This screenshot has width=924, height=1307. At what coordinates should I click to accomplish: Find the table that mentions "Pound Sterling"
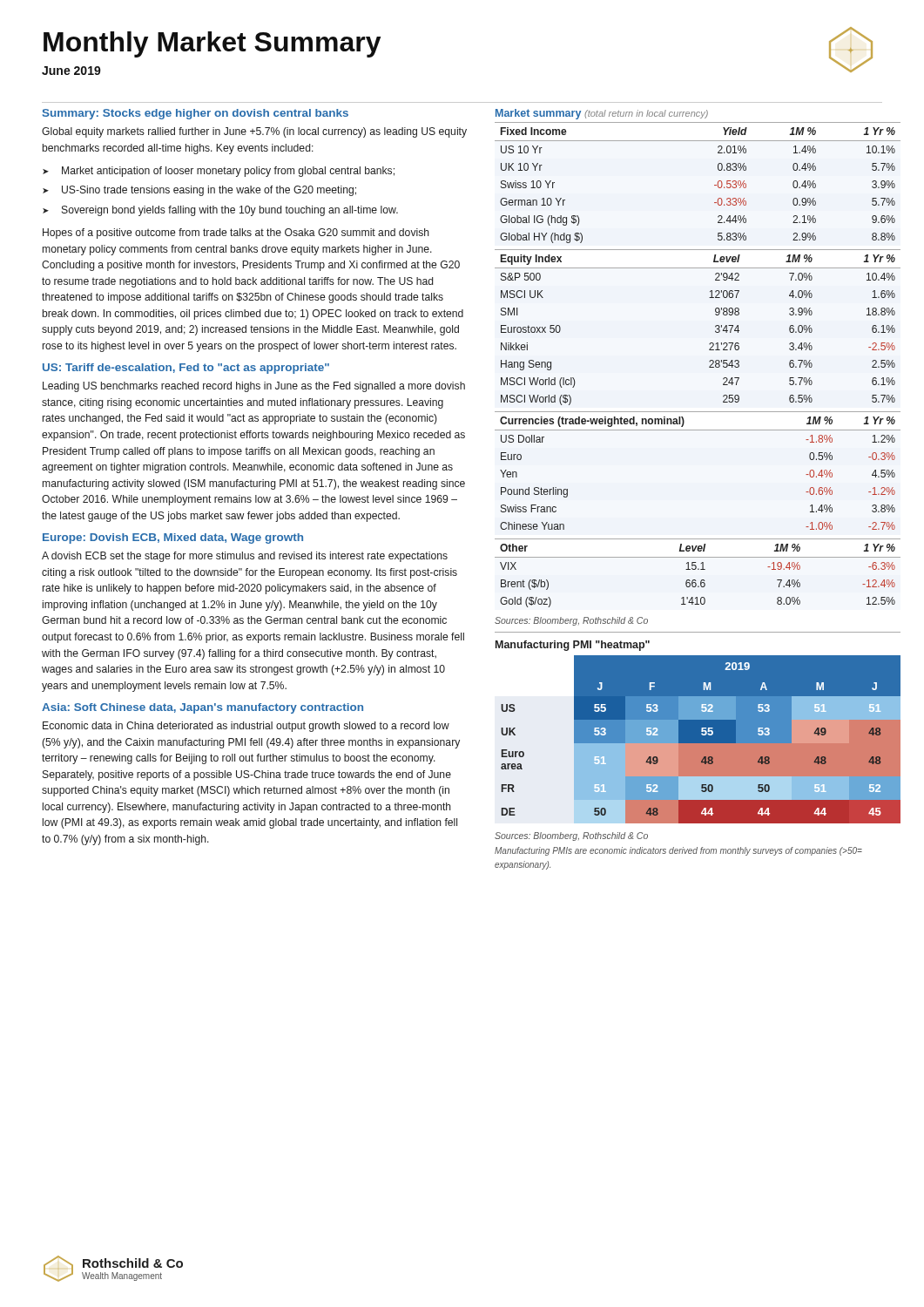pyautogui.click(x=698, y=473)
